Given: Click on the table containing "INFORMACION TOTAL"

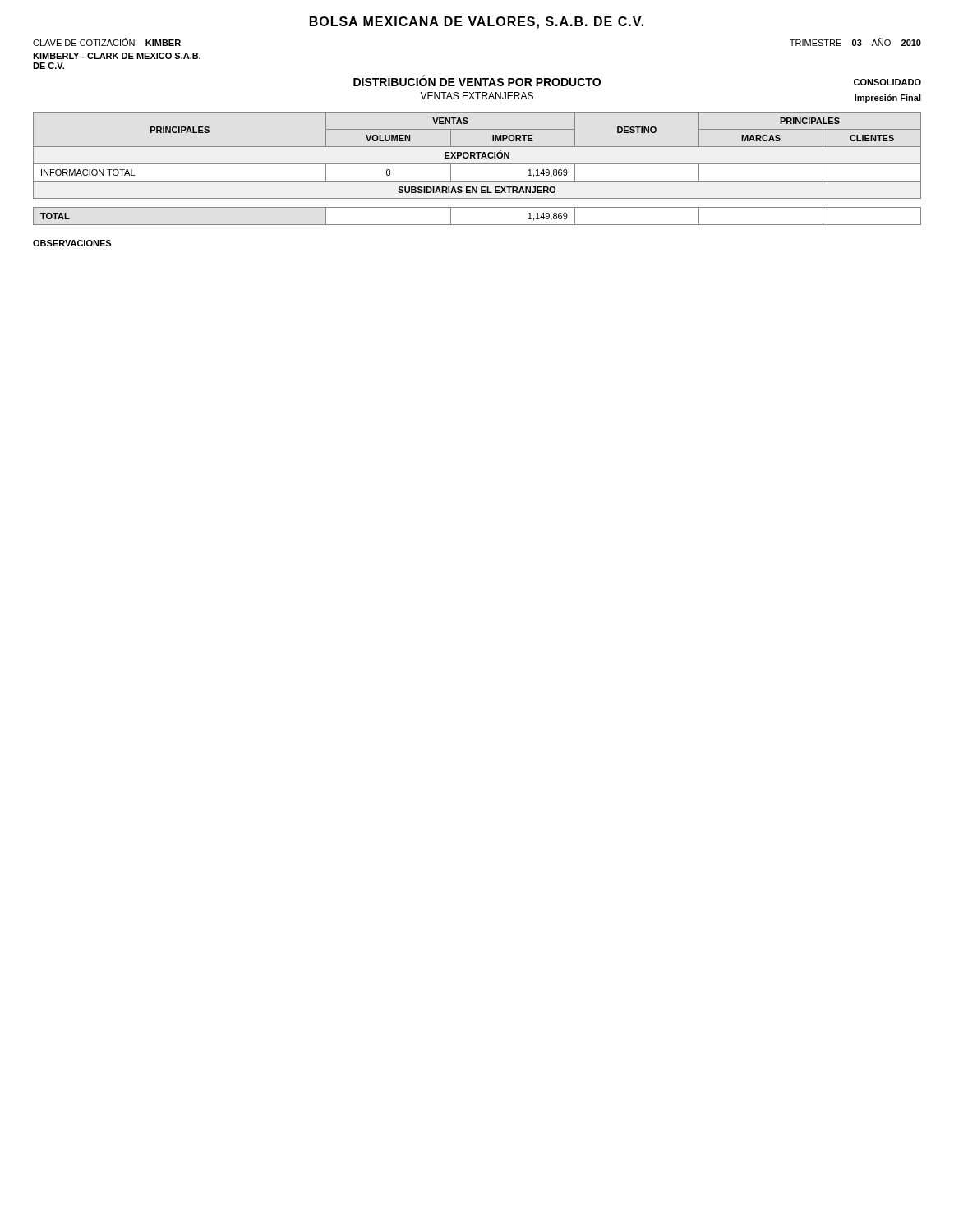Looking at the screenshot, I should 477,155.
